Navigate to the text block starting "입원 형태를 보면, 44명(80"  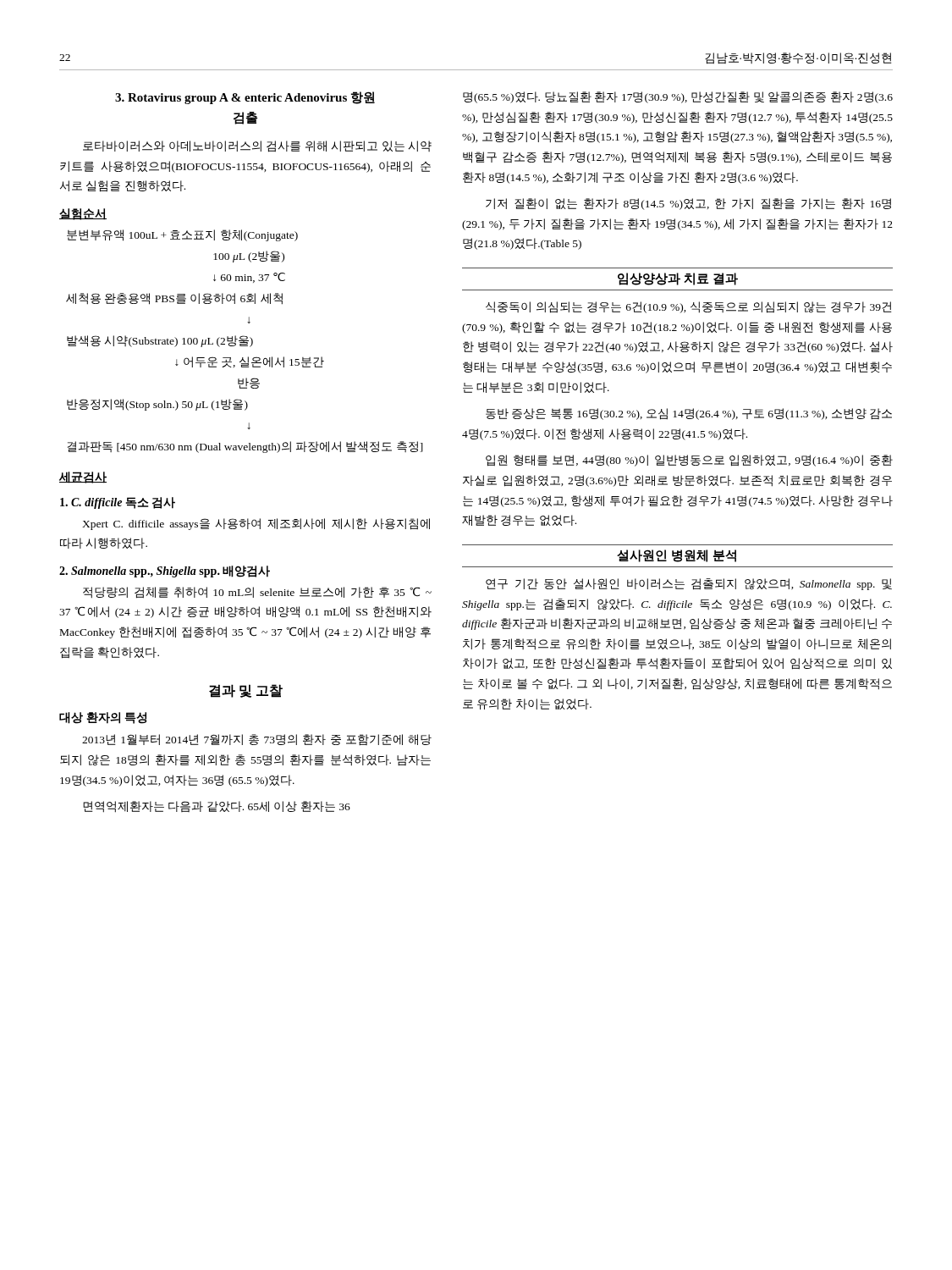click(677, 490)
